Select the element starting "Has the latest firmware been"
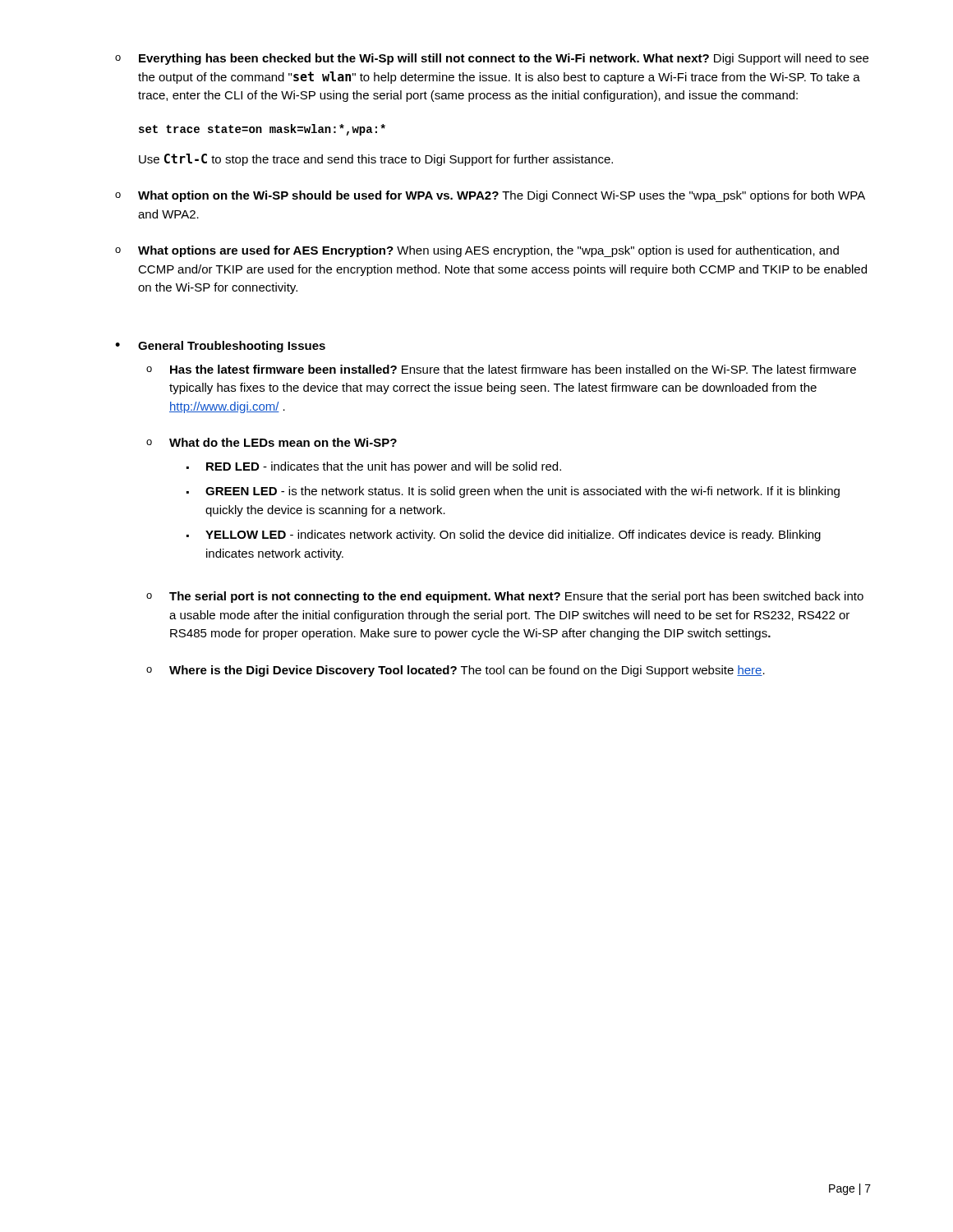953x1232 pixels. [x=513, y=387]
